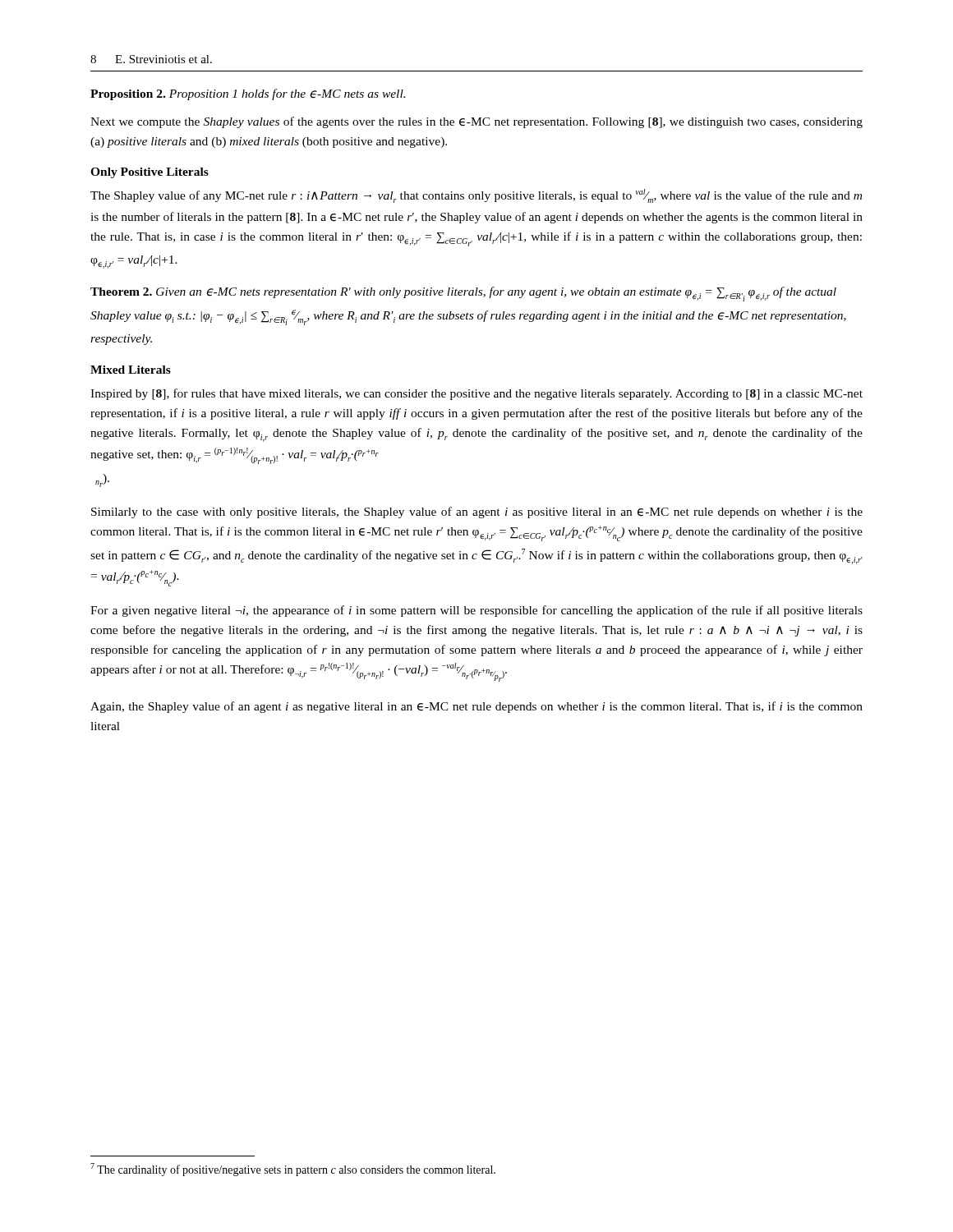Find the region starting "Mixed Literals"
Image resolution: width=953 pixels, height=1232 pixels.
131,369
